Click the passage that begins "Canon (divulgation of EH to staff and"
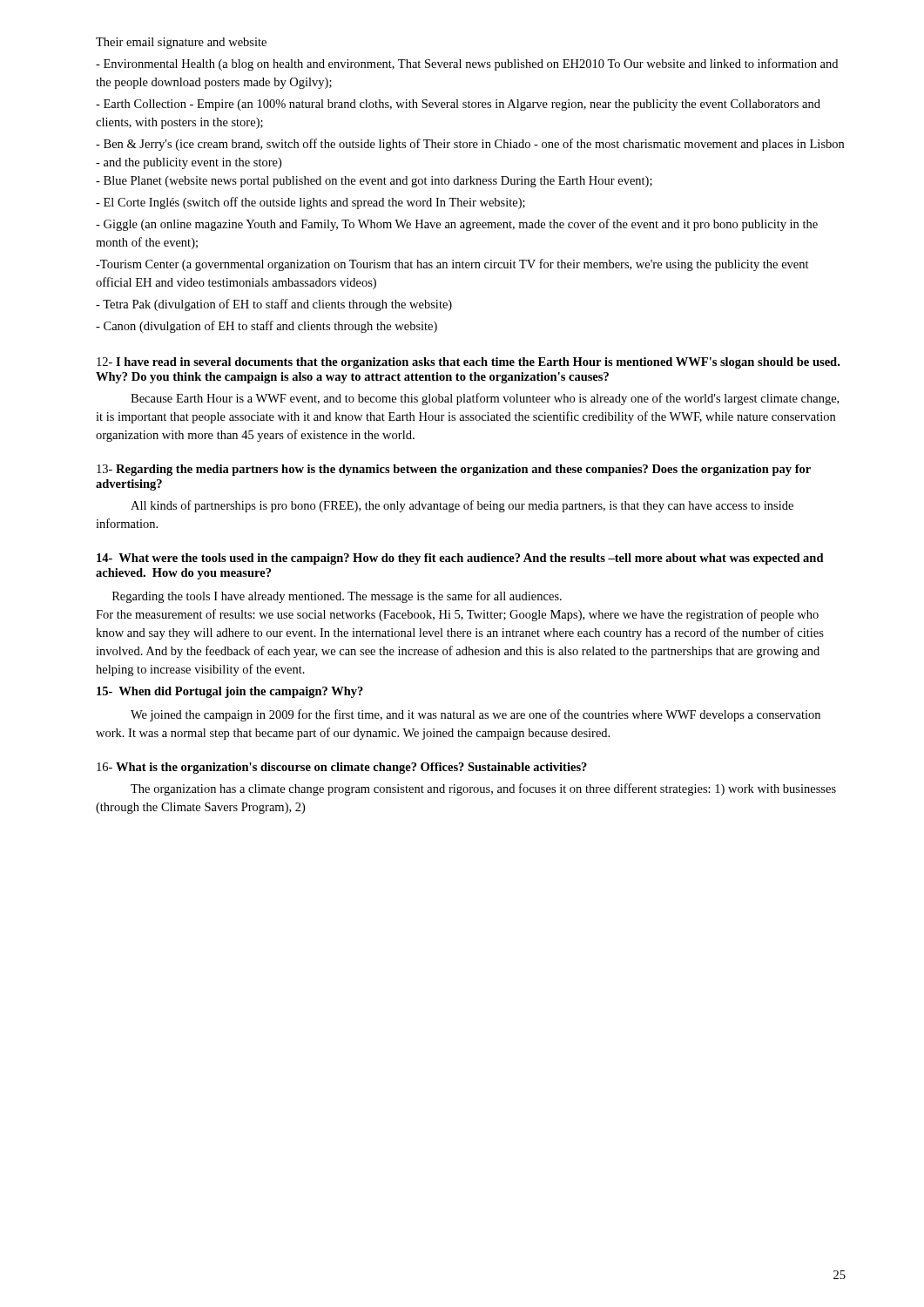The image size is (924, 1307). pos(267,326)
